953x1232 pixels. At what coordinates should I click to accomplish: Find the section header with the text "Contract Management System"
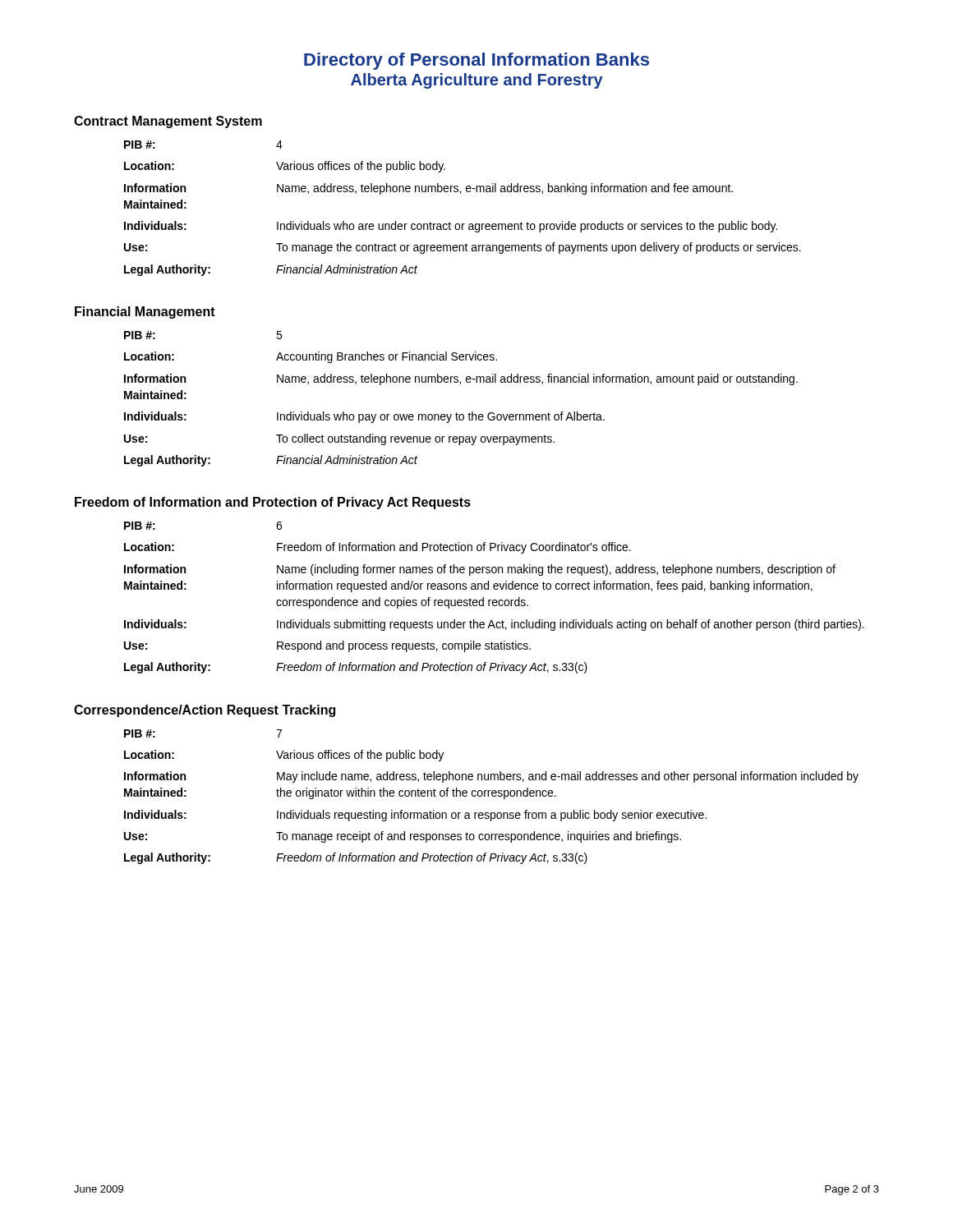(x=168, y=121)
